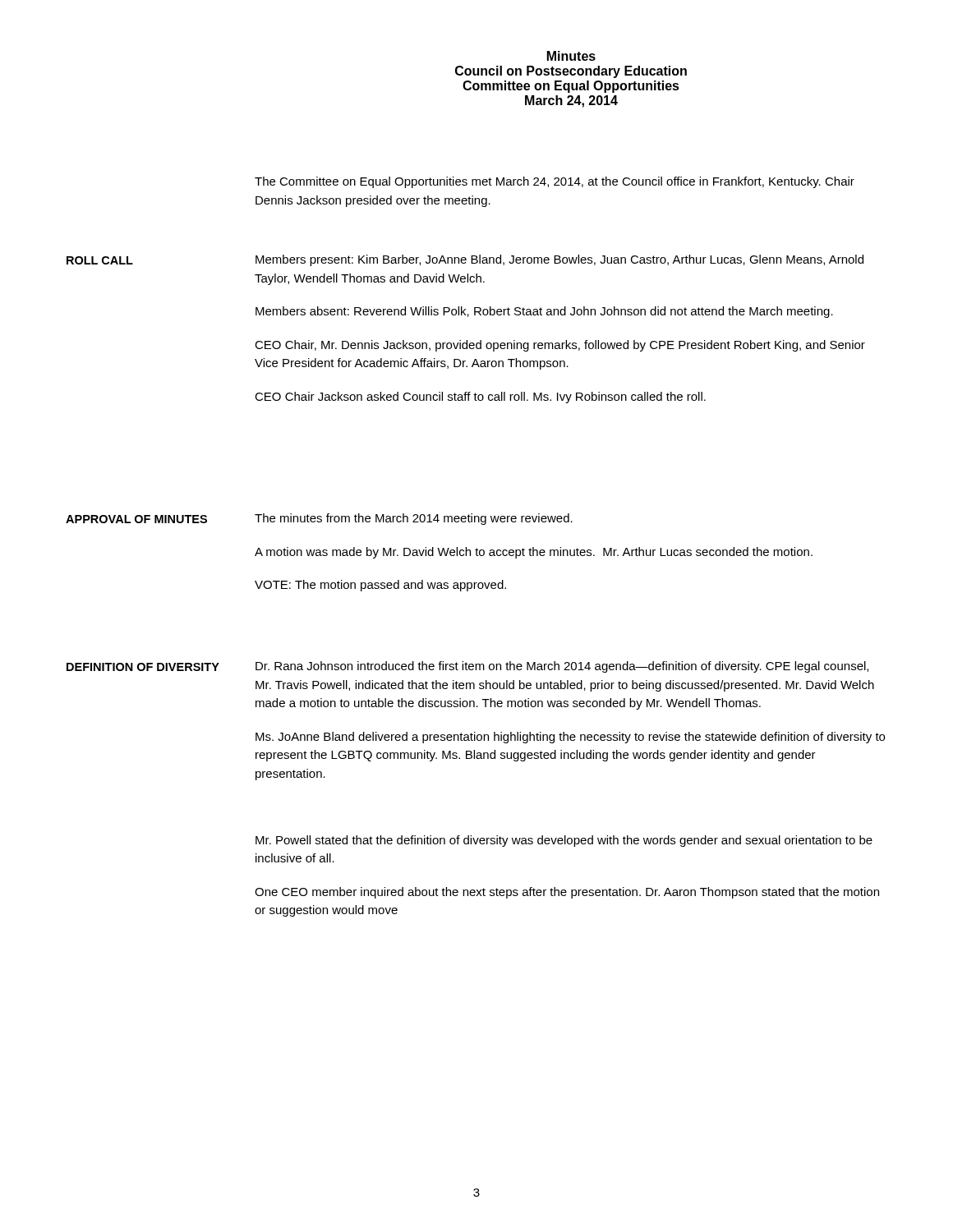Locate the section header with the text "ROLL CALL"
Viewport: 953px width, 1232px height.
99,260
